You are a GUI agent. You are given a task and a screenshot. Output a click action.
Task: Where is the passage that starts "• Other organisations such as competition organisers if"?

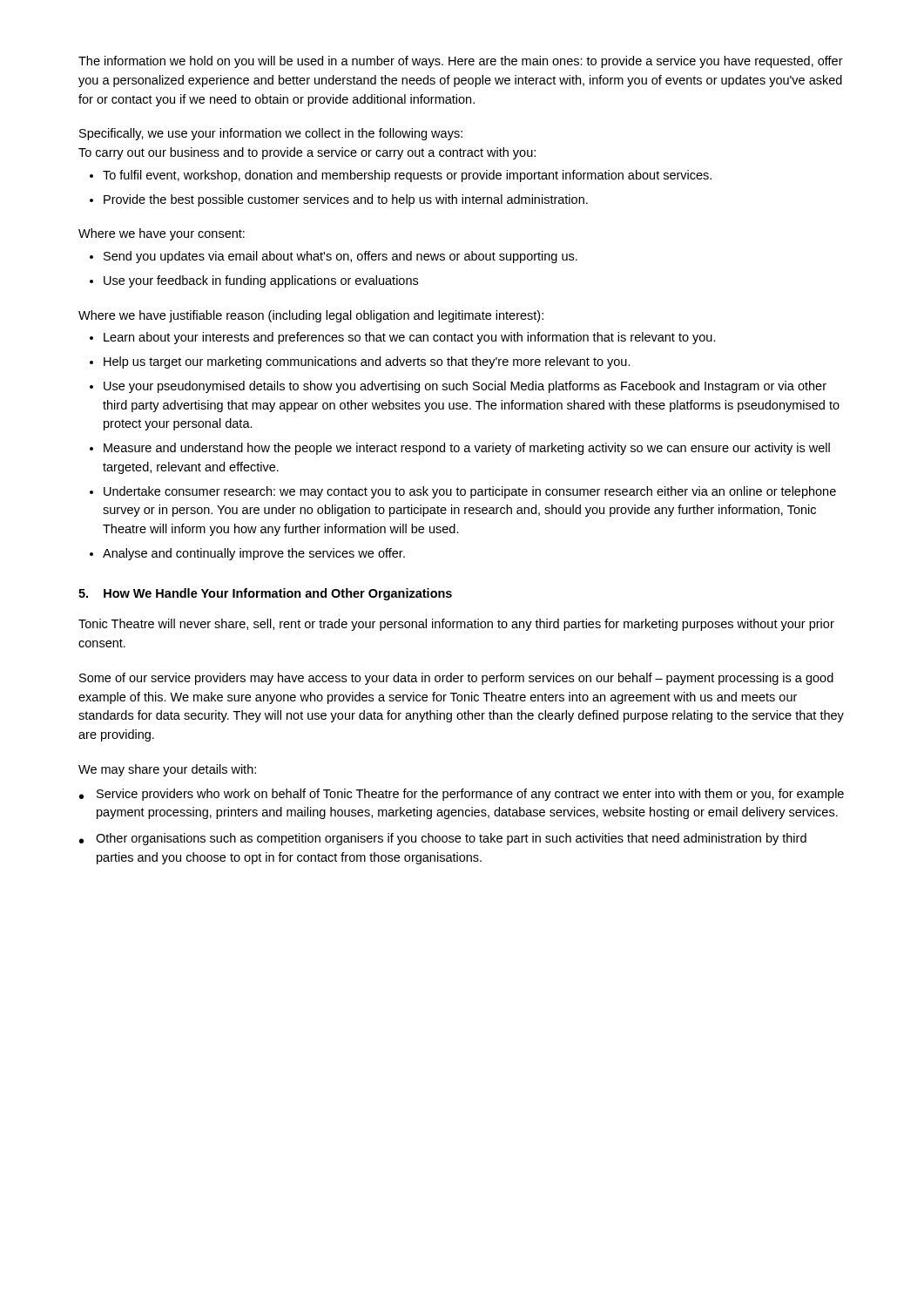click(462, 849)
